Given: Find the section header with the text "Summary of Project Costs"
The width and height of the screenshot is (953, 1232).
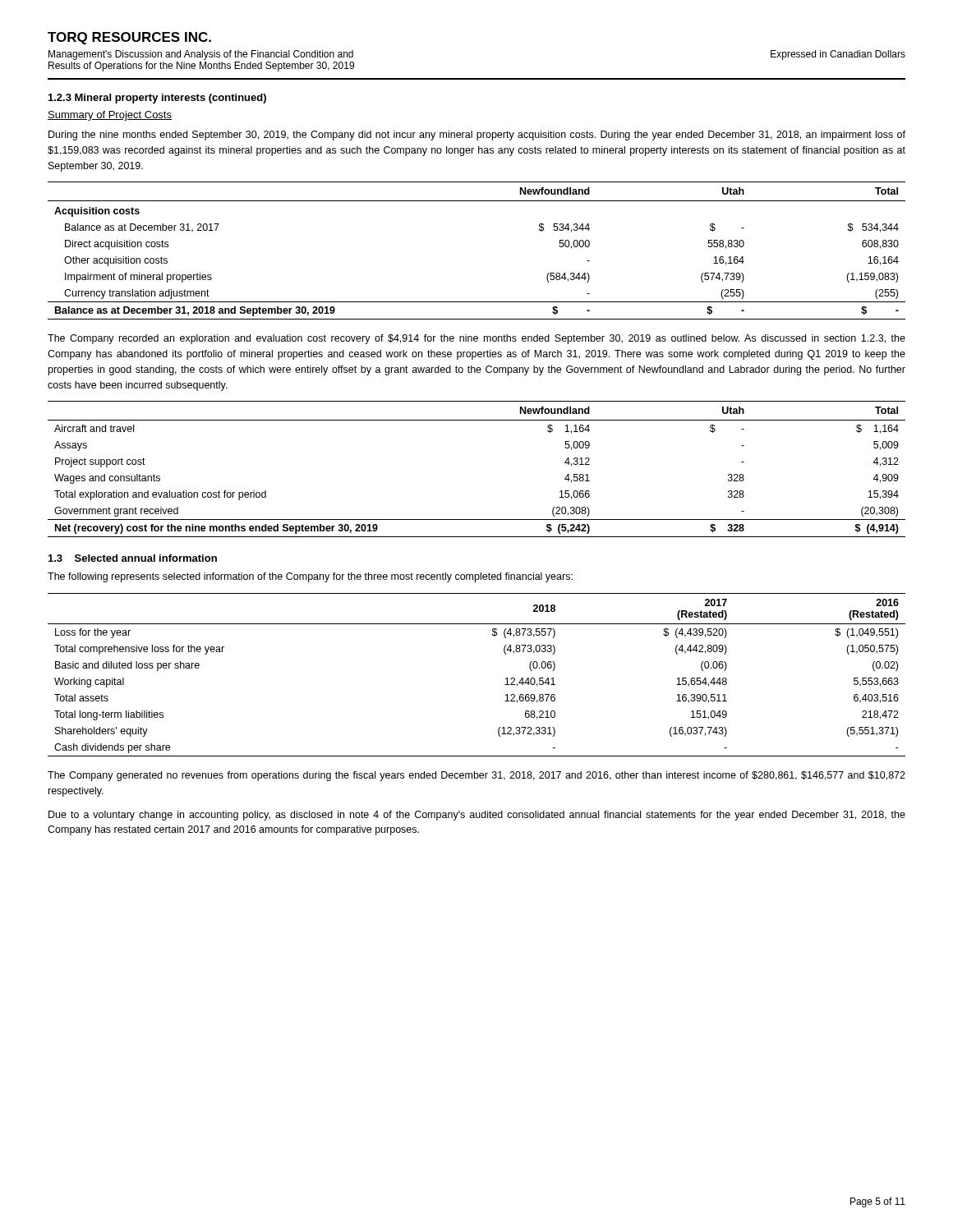Looking at the screenshot, I should [x=110, y=115].
